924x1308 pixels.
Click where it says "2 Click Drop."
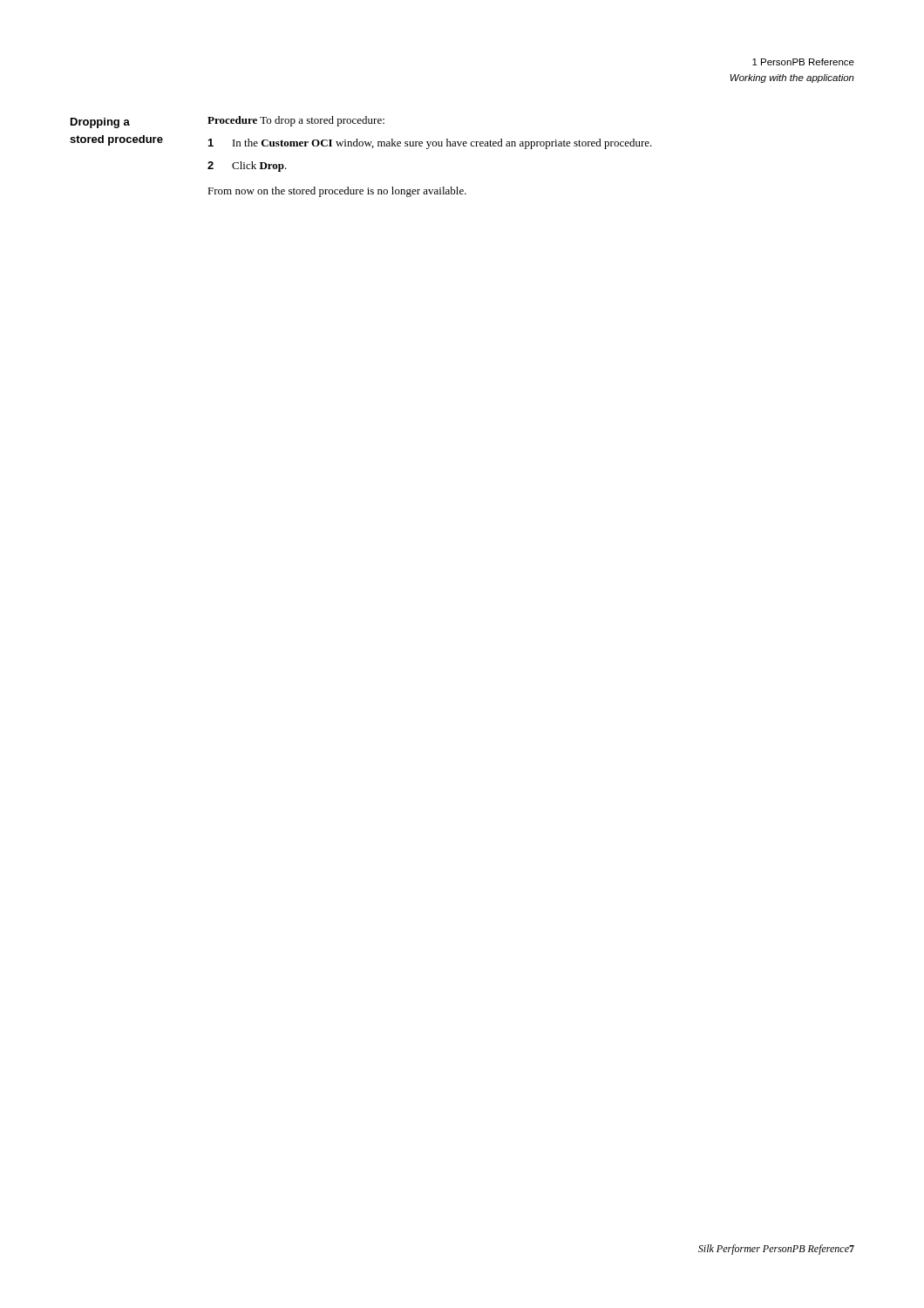tap(247, 167)
